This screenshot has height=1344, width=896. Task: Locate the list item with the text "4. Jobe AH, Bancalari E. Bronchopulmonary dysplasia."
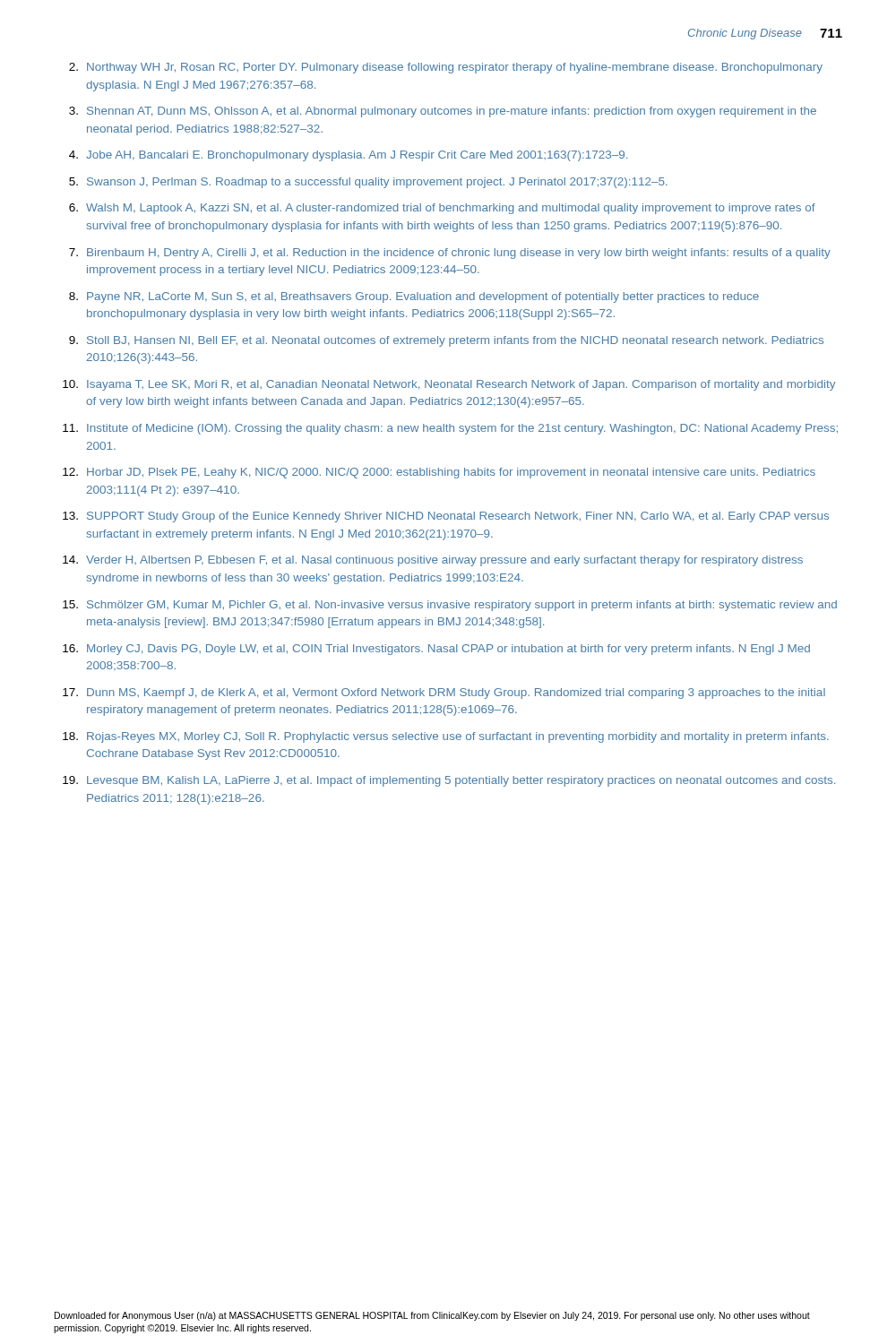[448, 155]
